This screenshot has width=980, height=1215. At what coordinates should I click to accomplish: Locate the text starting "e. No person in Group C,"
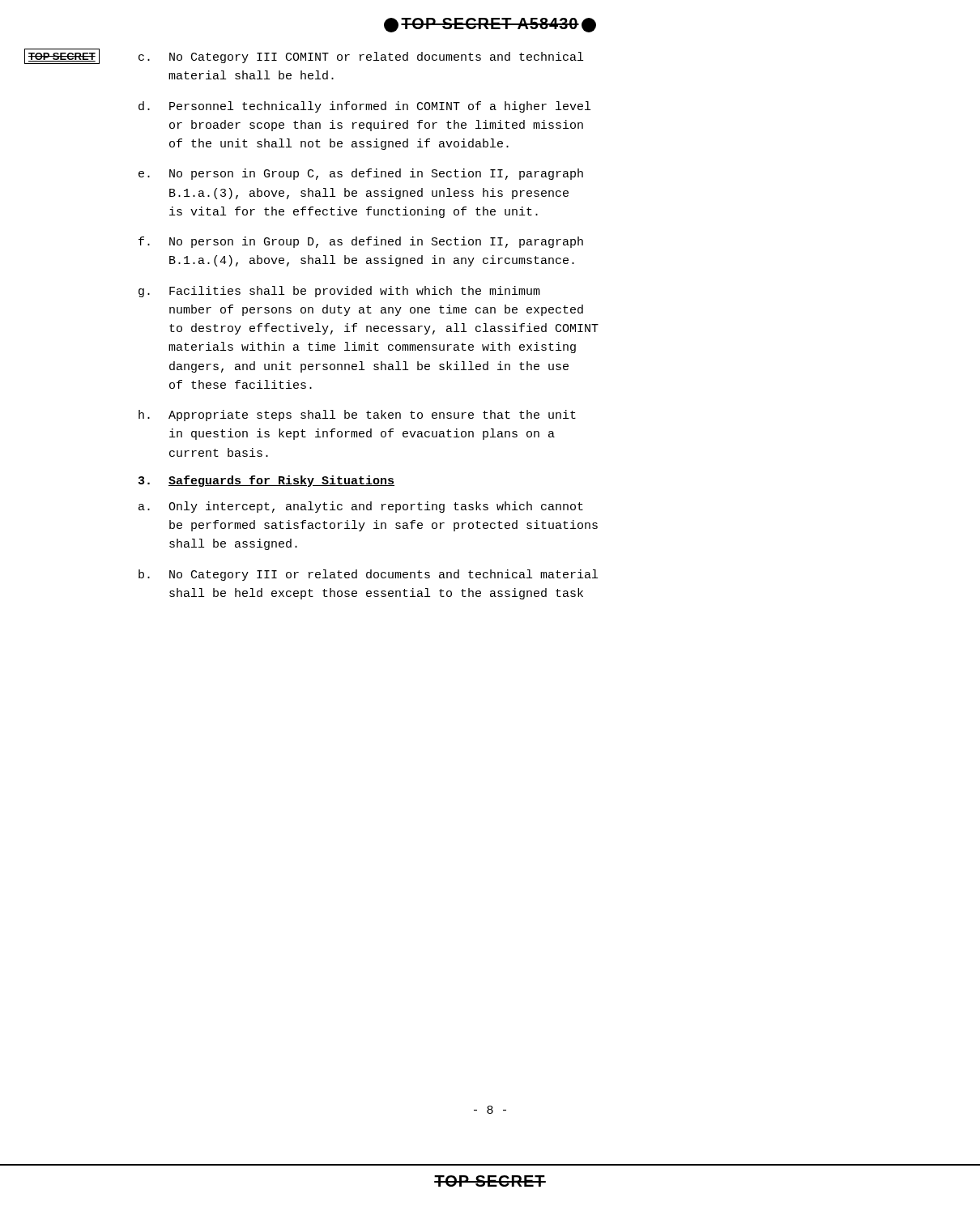tap(539, 194)
